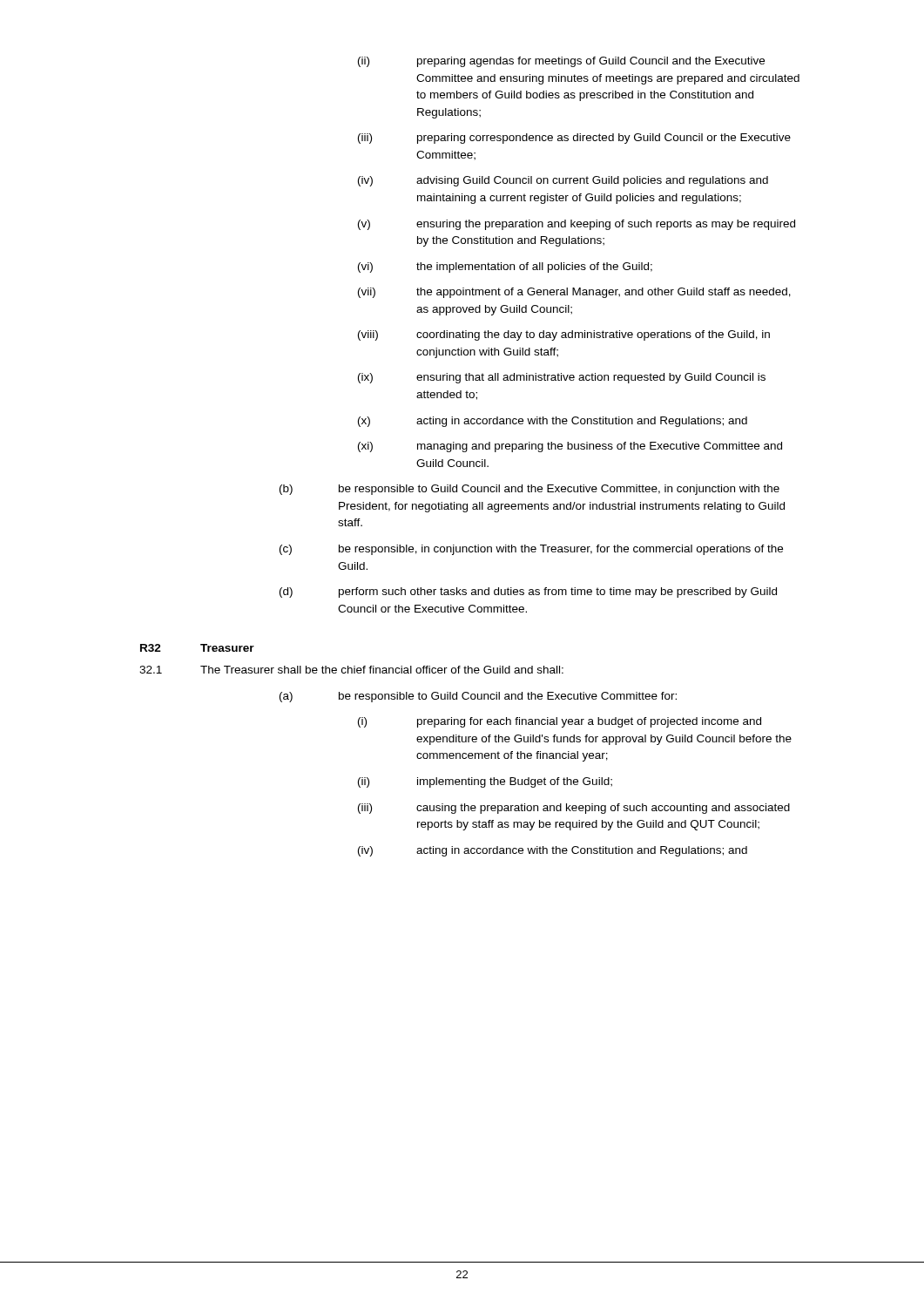The height and width of the screenshot is (1307, 924).
Task: Click on the list item that says "(x) acting in accordance"
Action: pyautogui.click(x=580, y=420)
